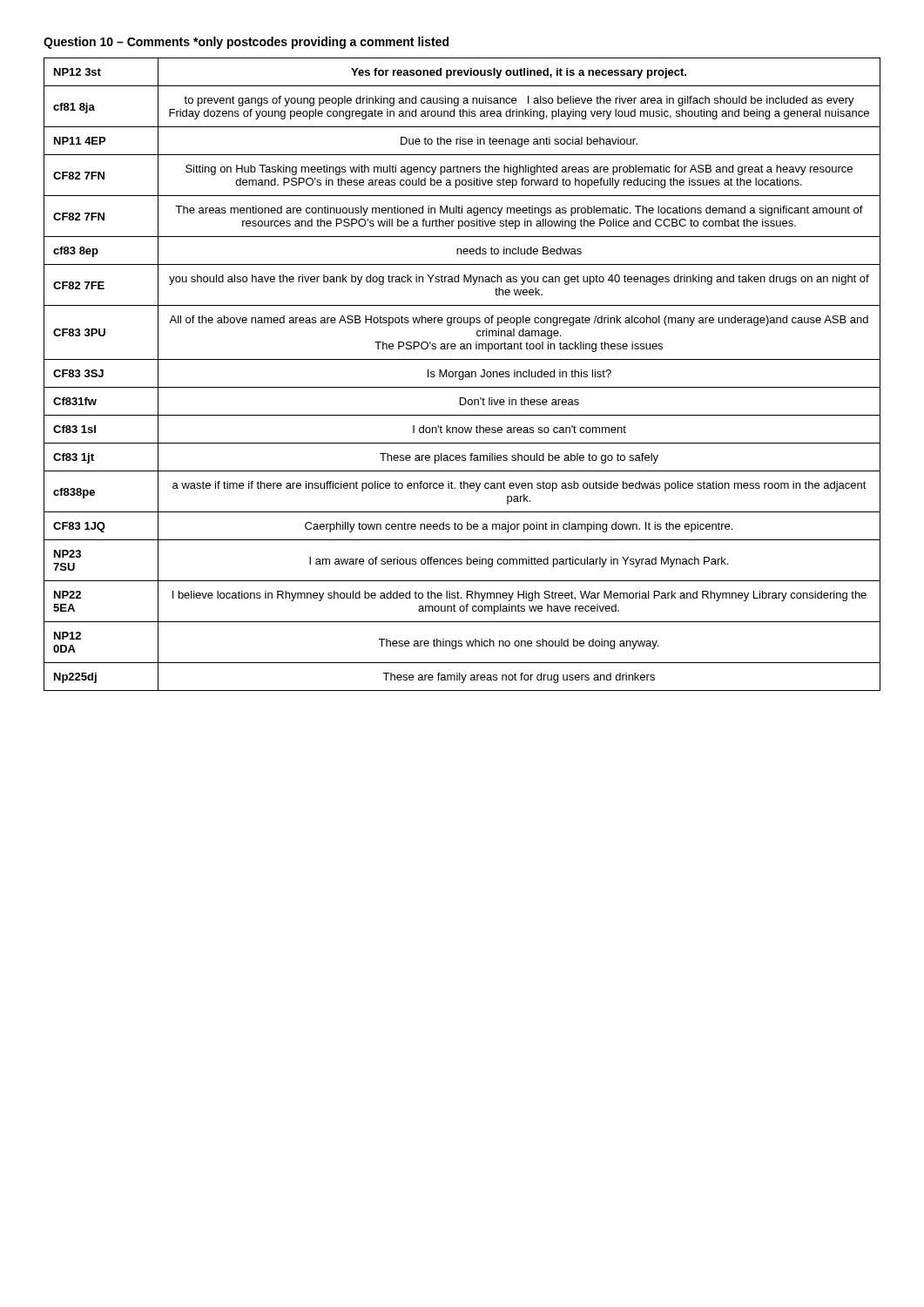
Task: Locate the text starting "Question 10 – Comments"
Action: click(246, 42)
